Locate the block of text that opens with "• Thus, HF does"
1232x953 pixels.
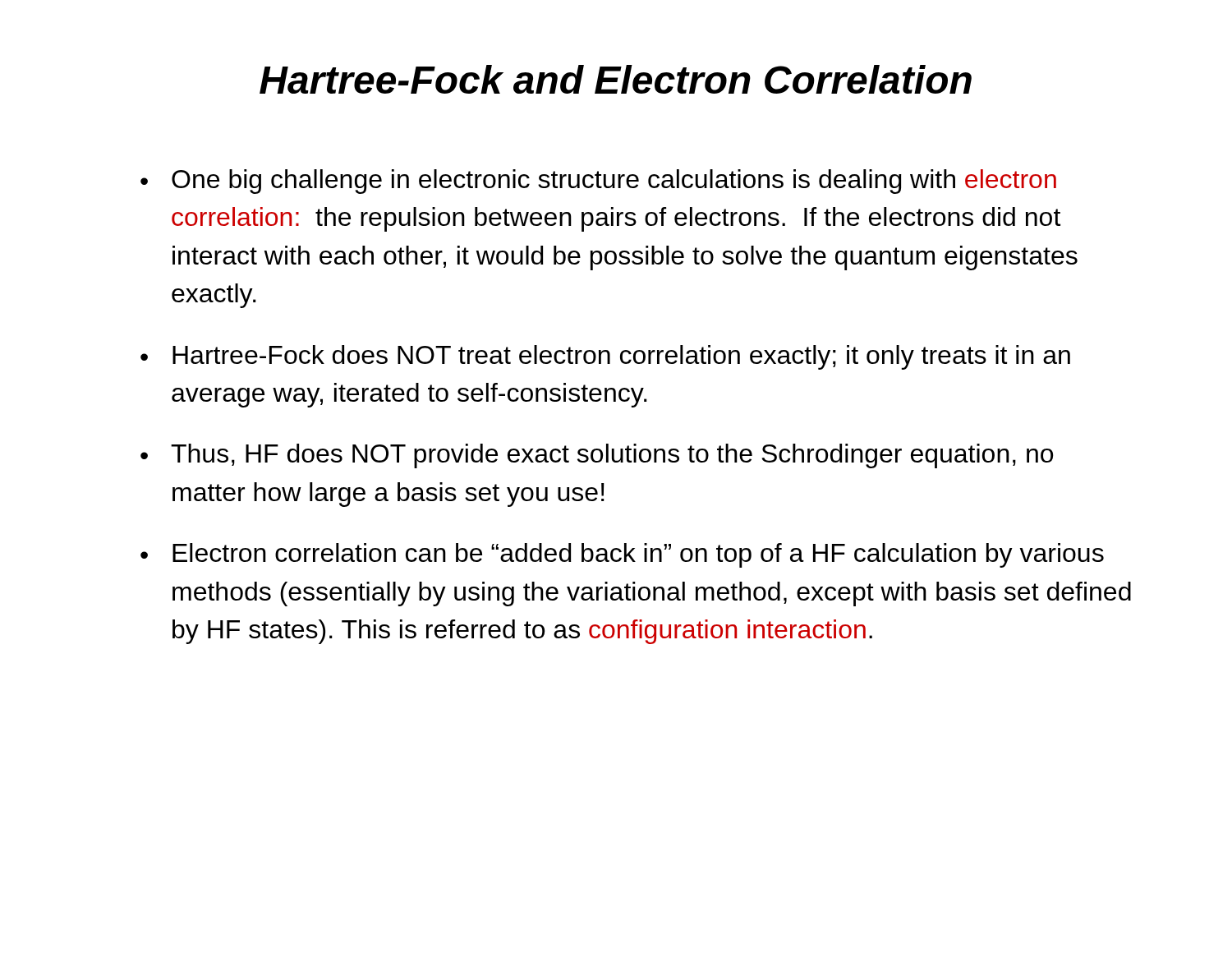[637, 473]
